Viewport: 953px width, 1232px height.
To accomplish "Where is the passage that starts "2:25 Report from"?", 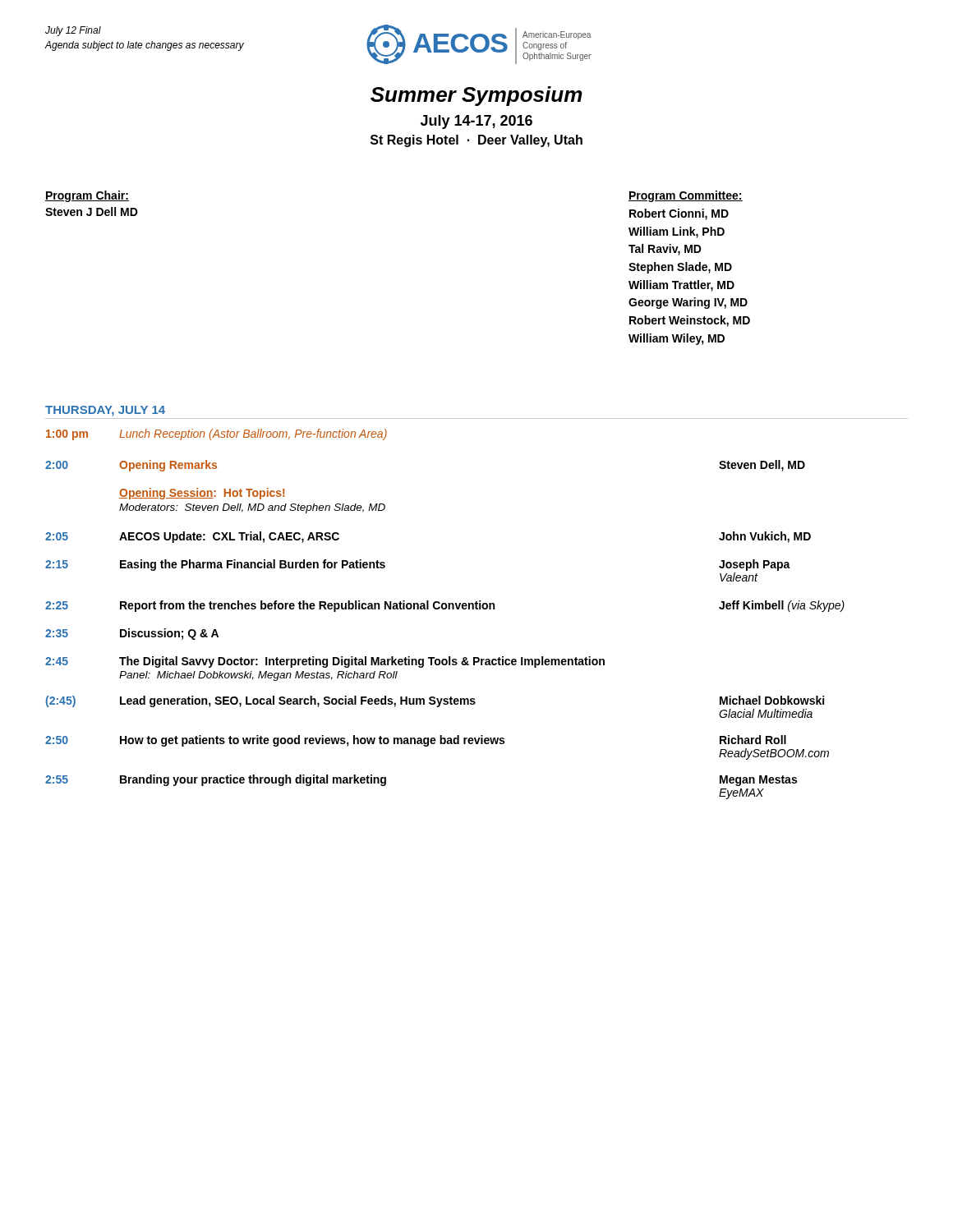I will pos(476,605).
